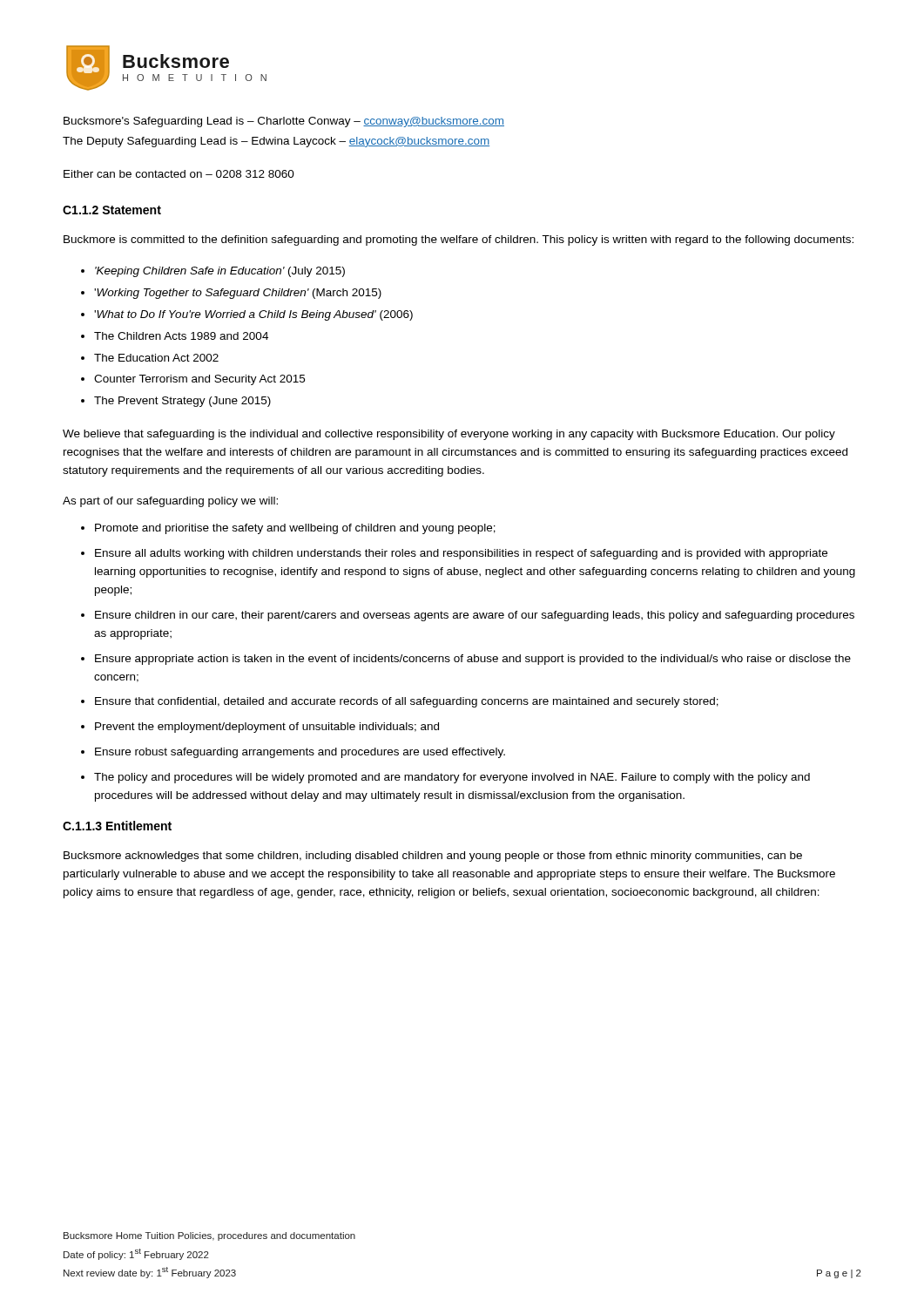Point to the block beginning "As part of our safeguarding policy we"

(x=171, y=501)
